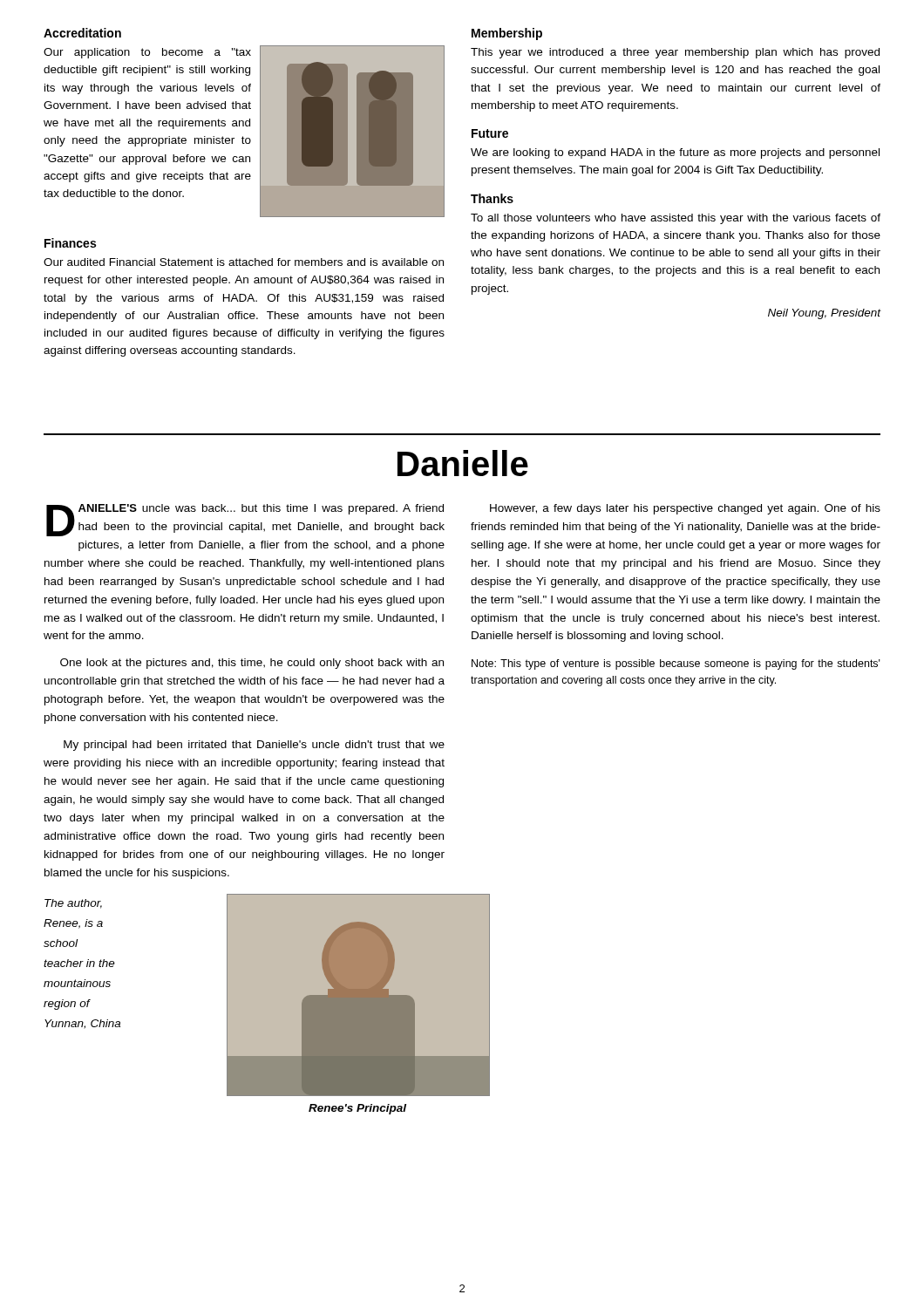
Task: Find the text block that says "The author, Renee, is a"
Action: [82, 963]
